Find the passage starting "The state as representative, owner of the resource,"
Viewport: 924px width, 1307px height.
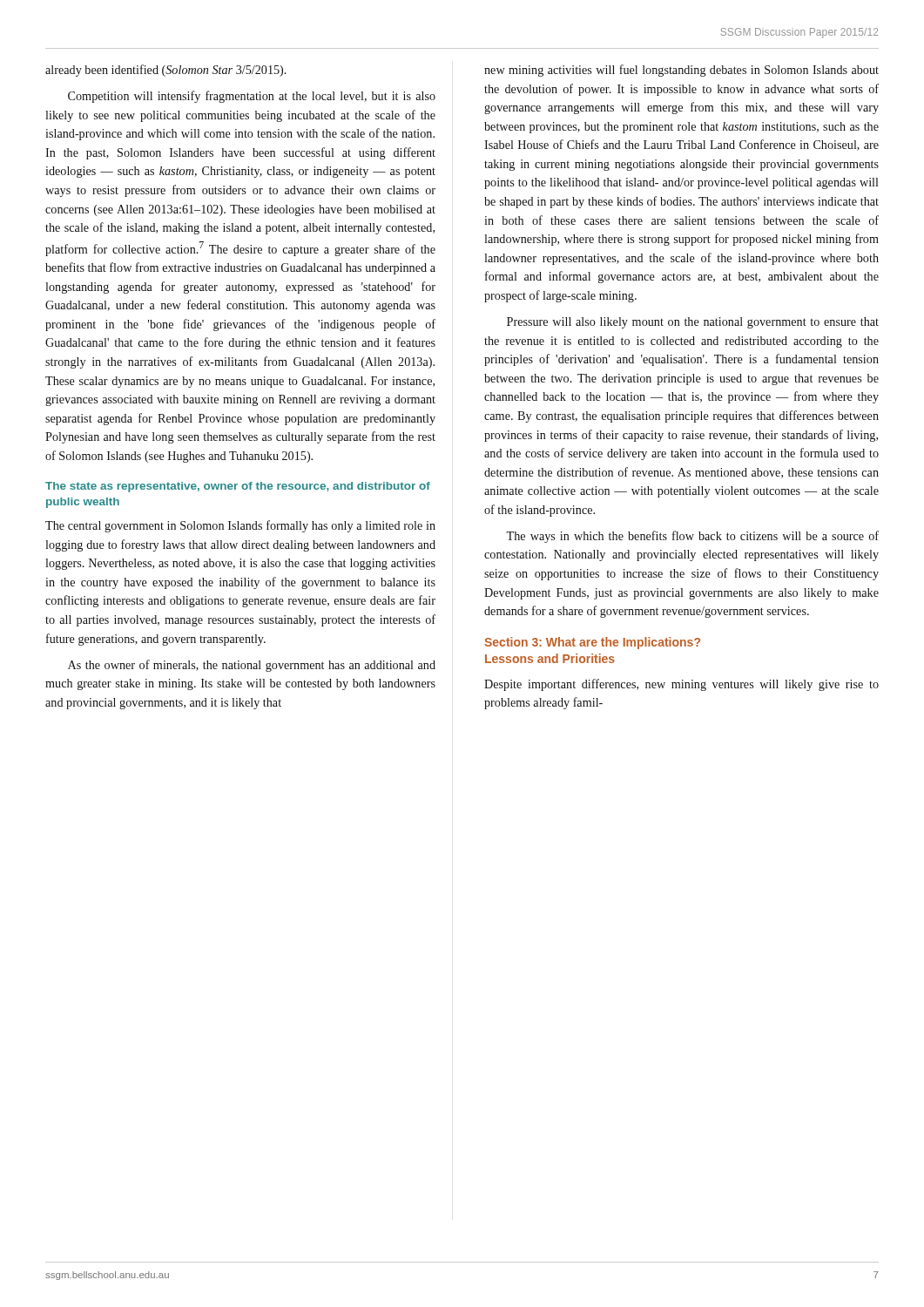click(x=240, y=494)
